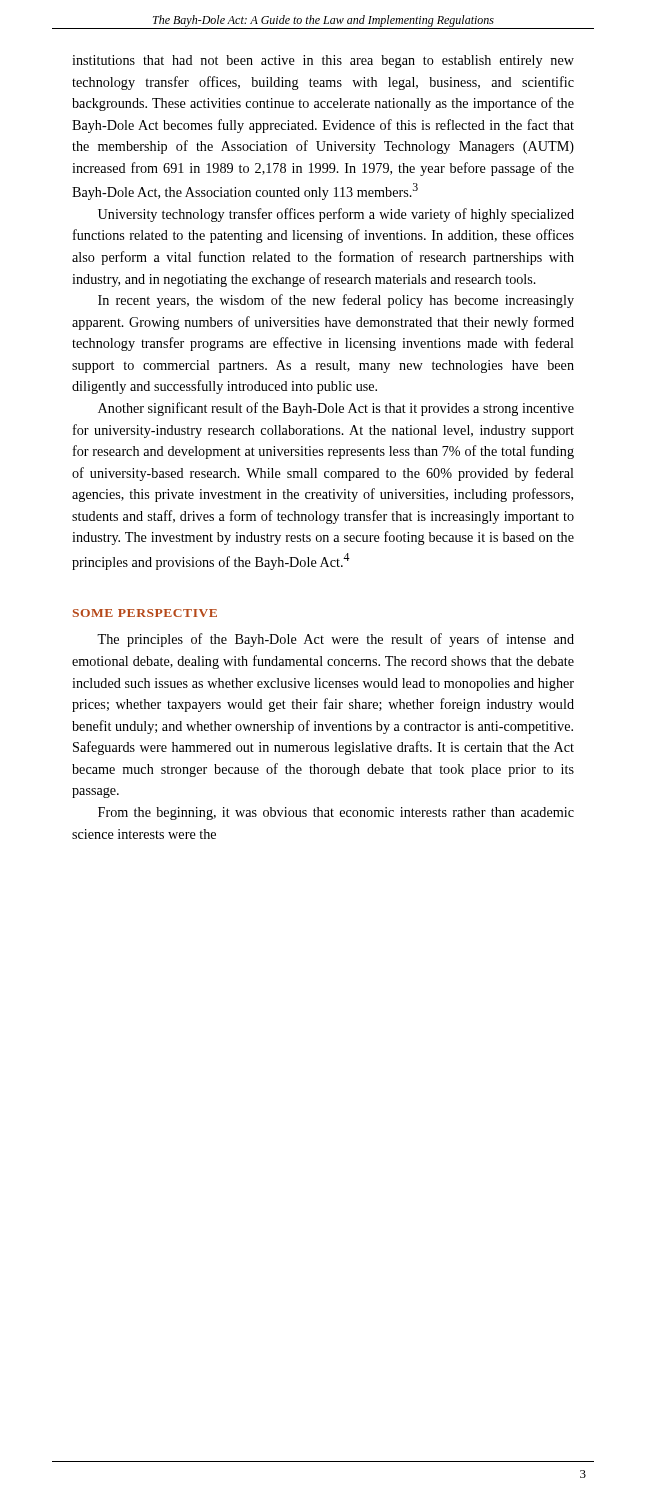Locate the block of text that opens with "University technology transfer offices perform a wide"
The height and width of the screenshot is (1500, 646).
point(323,247)
